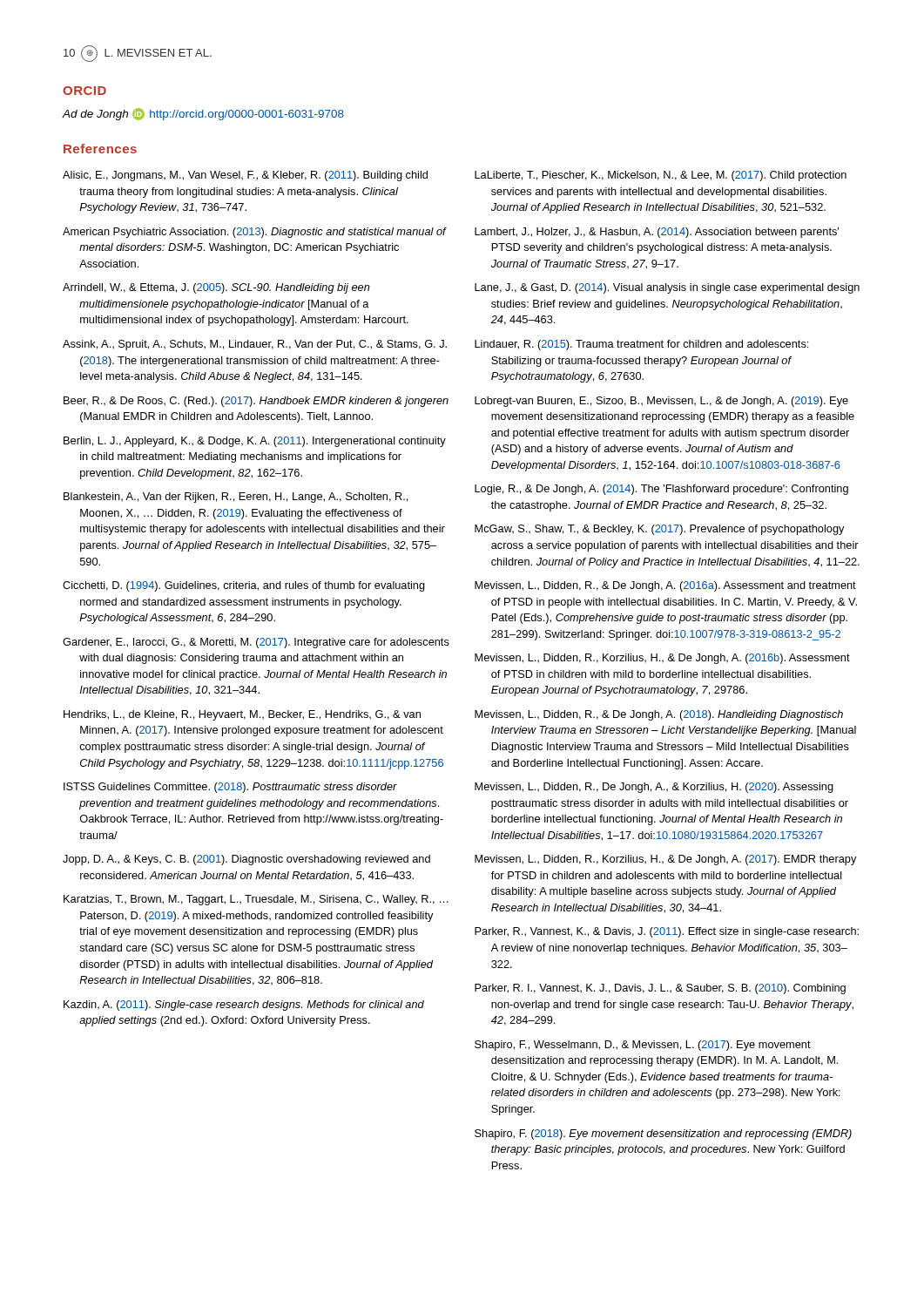Click the passage that begins "Assink, A., Spruit, A., Schuts, M., Lindauer,"

click(255, 360)
